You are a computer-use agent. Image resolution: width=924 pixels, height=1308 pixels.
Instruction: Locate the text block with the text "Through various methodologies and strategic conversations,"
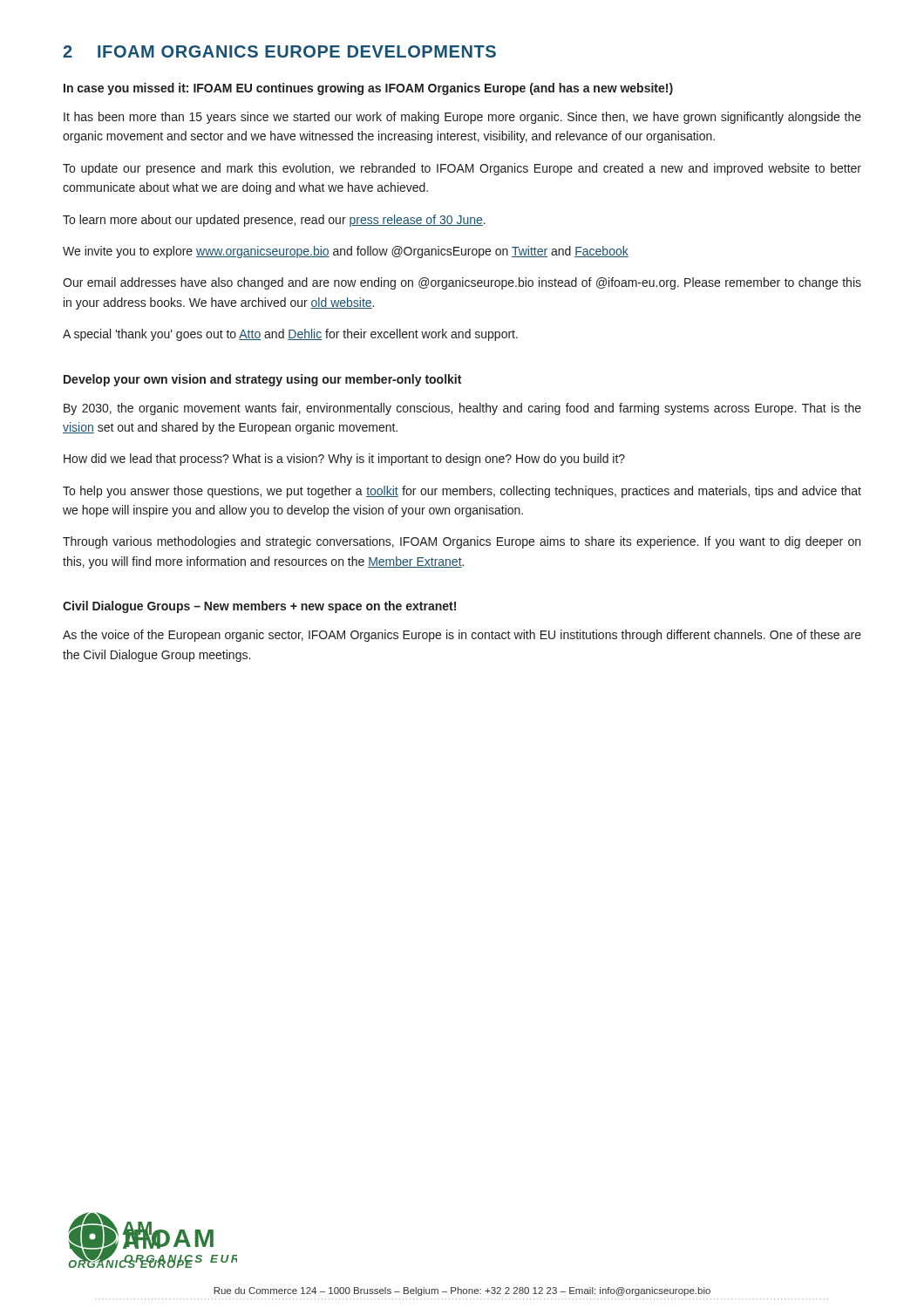(x=462, y=552)
